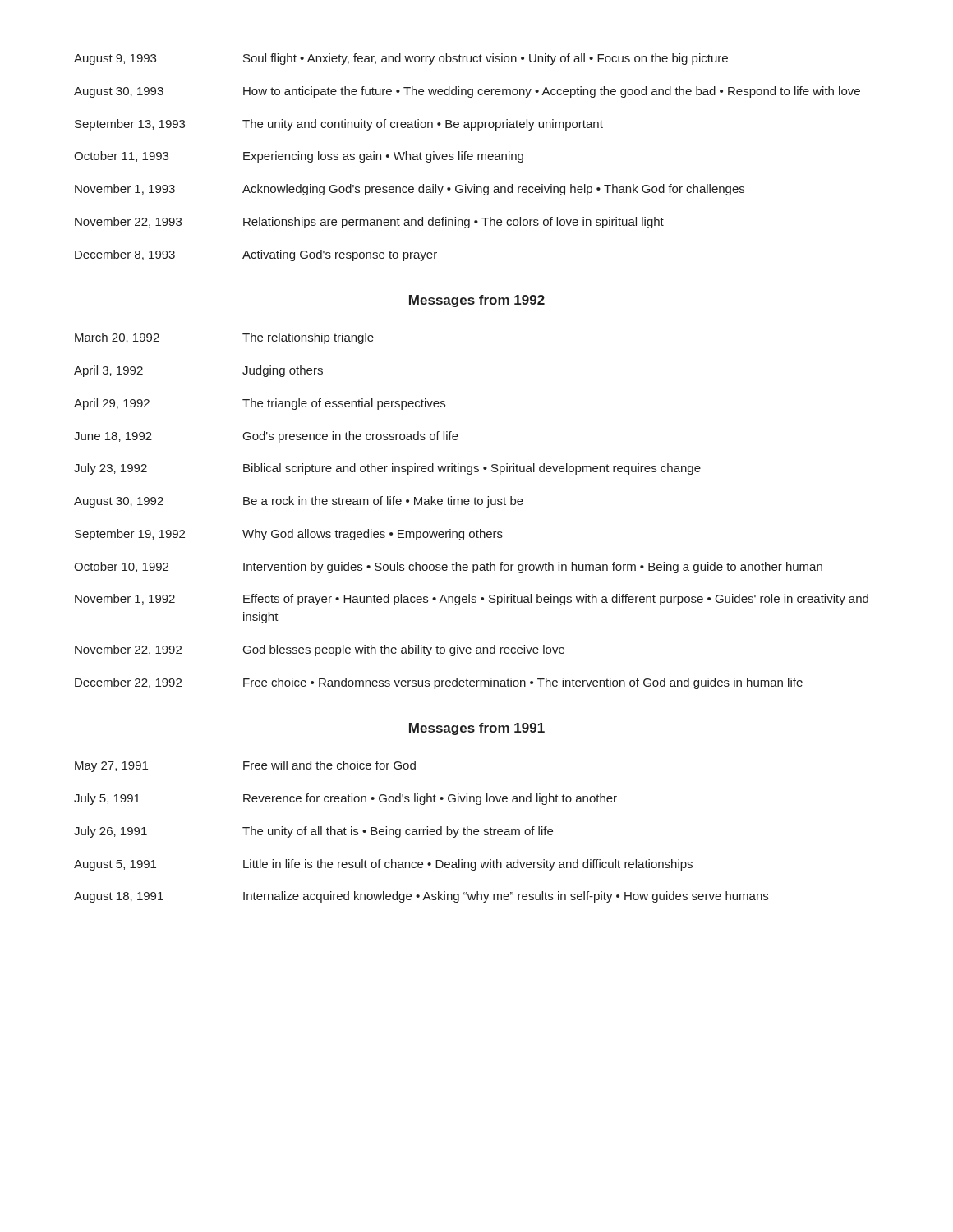Select the list item that reads "July 23, 1992 Biblical scripture and"
The height and width of the screenshot is (1232, 953).
click(x=476, y=468)
